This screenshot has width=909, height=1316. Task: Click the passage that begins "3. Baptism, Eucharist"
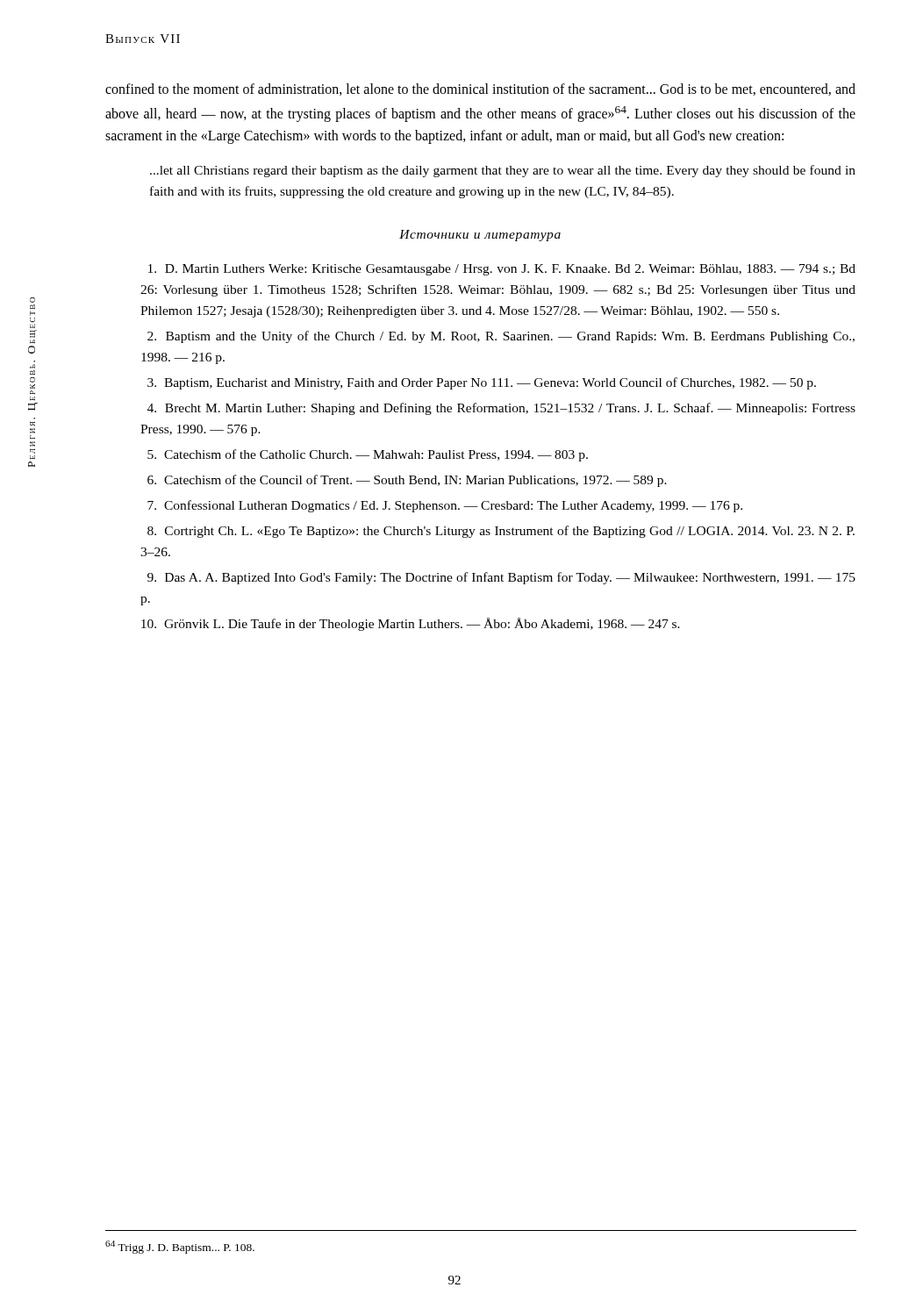point(475,382)
